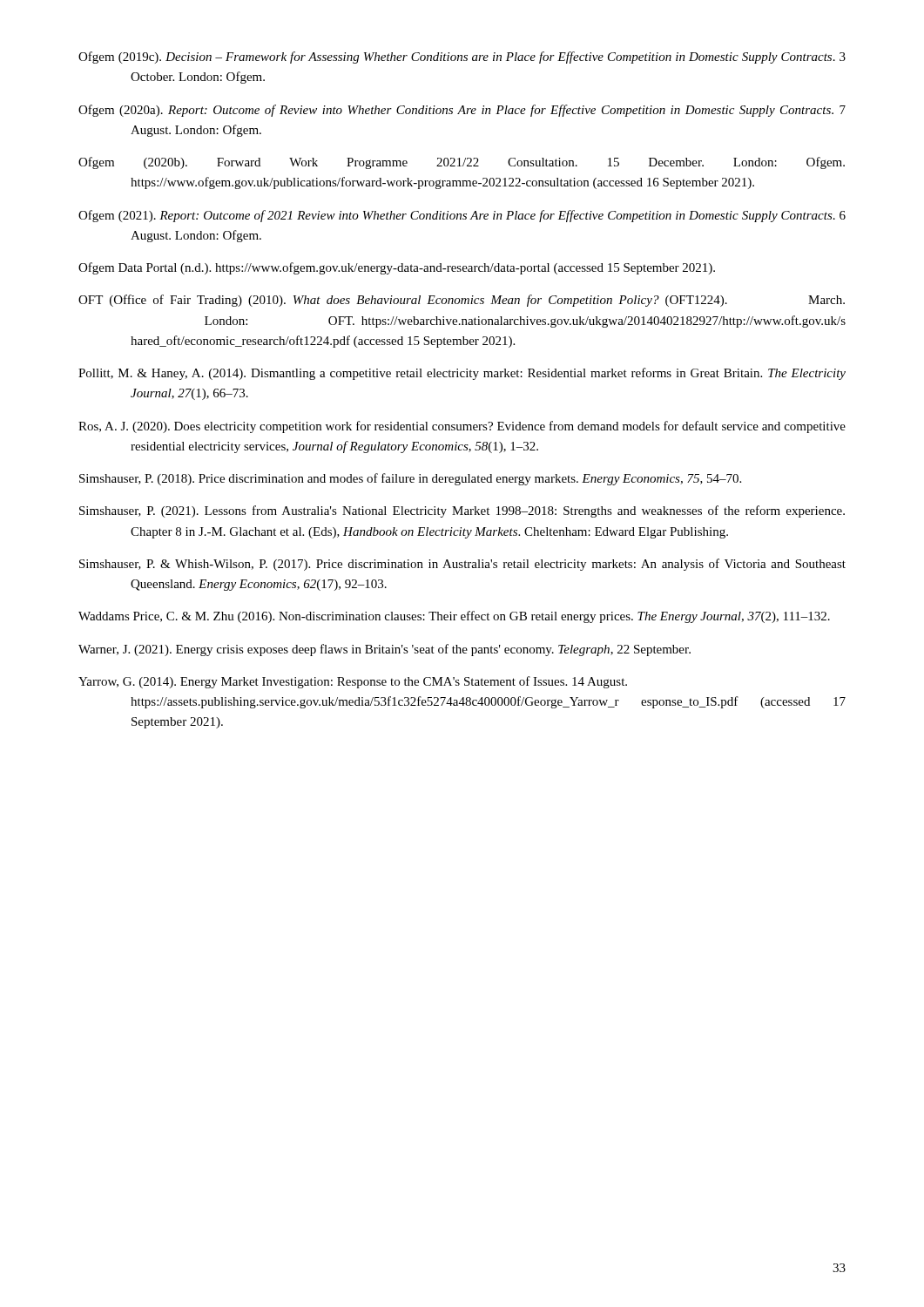The image size is (924, 1307).
Task: Select the element starting "Simshauser, P. & Whish-Wilson, P. (2017). Price discrimination"
Action: [462, 574]
